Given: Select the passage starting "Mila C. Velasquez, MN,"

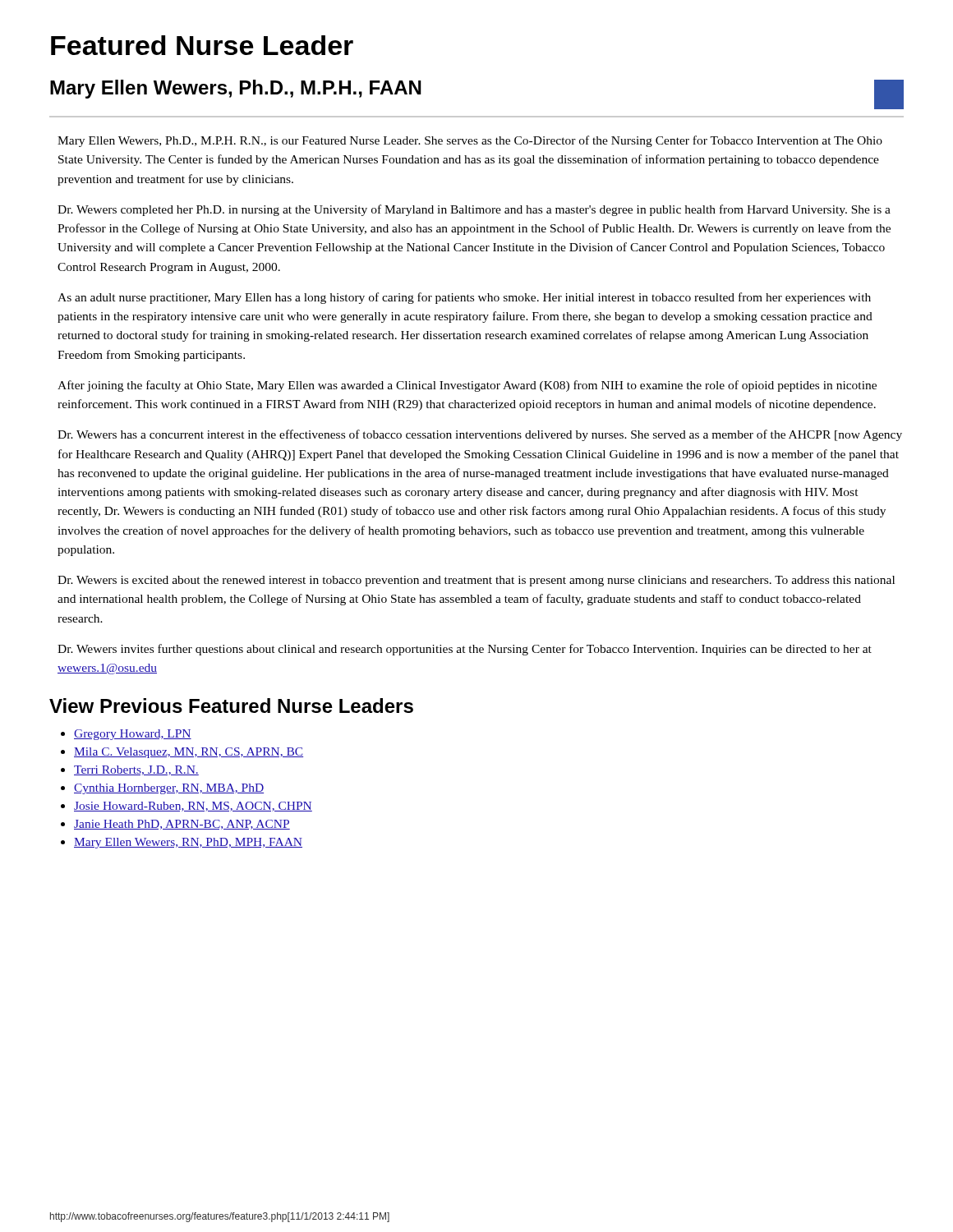Looking at the screenshot, I should coord(189,751).
